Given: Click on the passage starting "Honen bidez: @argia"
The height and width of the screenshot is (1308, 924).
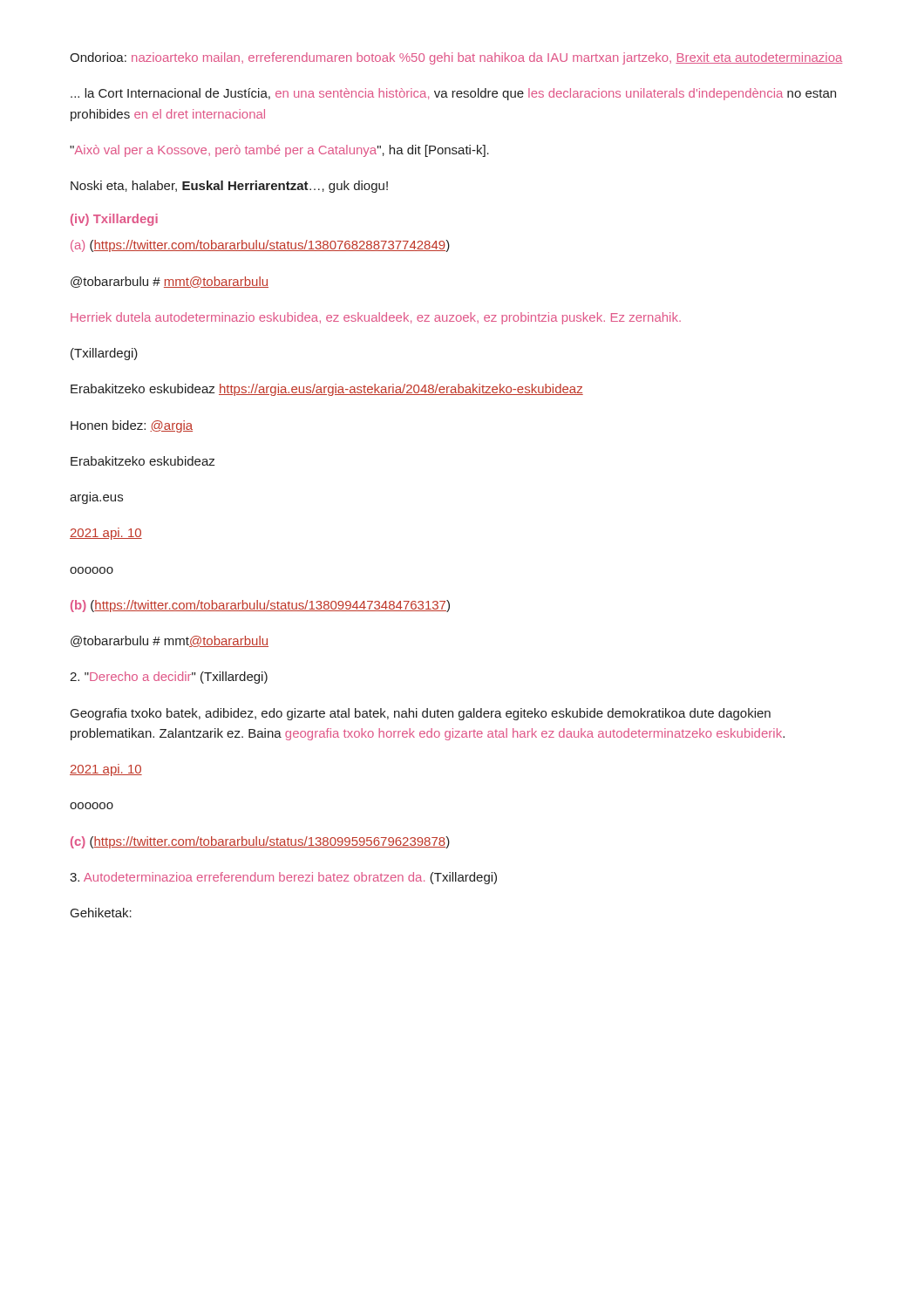Looking at the screenshot, I should coord(131,425).
